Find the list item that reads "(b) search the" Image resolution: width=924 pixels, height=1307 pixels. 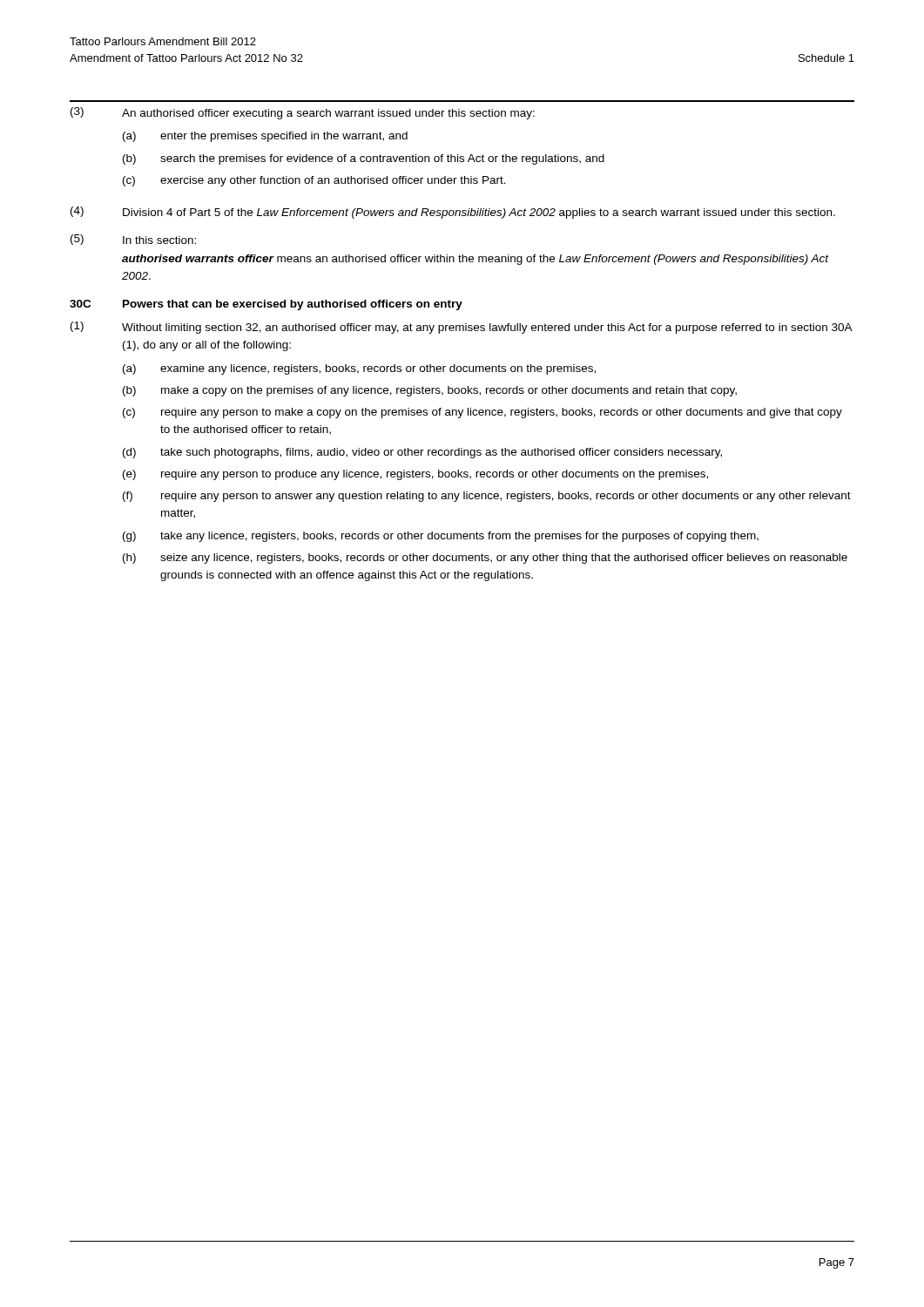coord(488,158)
